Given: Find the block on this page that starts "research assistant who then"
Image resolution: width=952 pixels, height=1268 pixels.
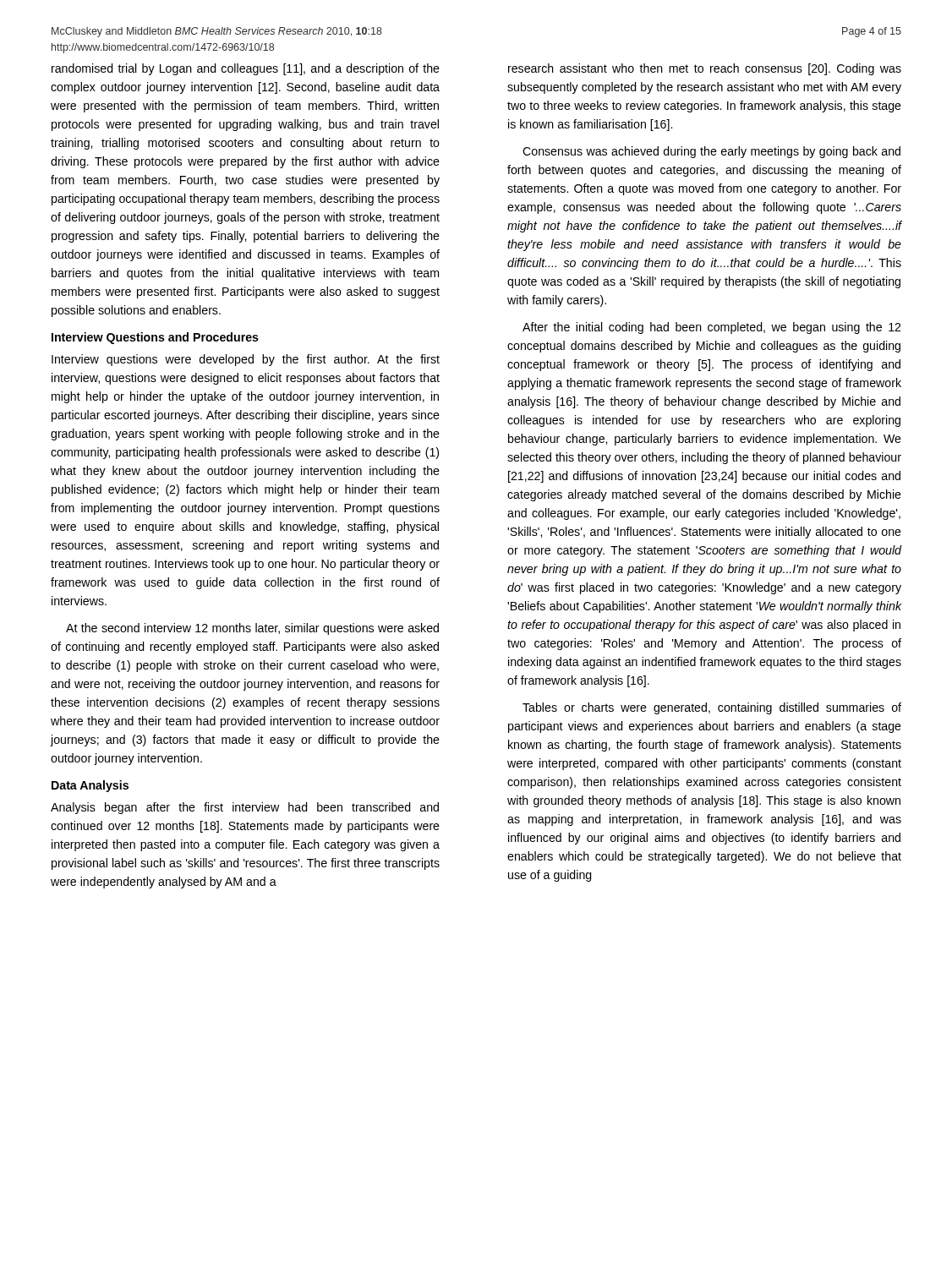Looking at the screenshot, I should [704, 96].
